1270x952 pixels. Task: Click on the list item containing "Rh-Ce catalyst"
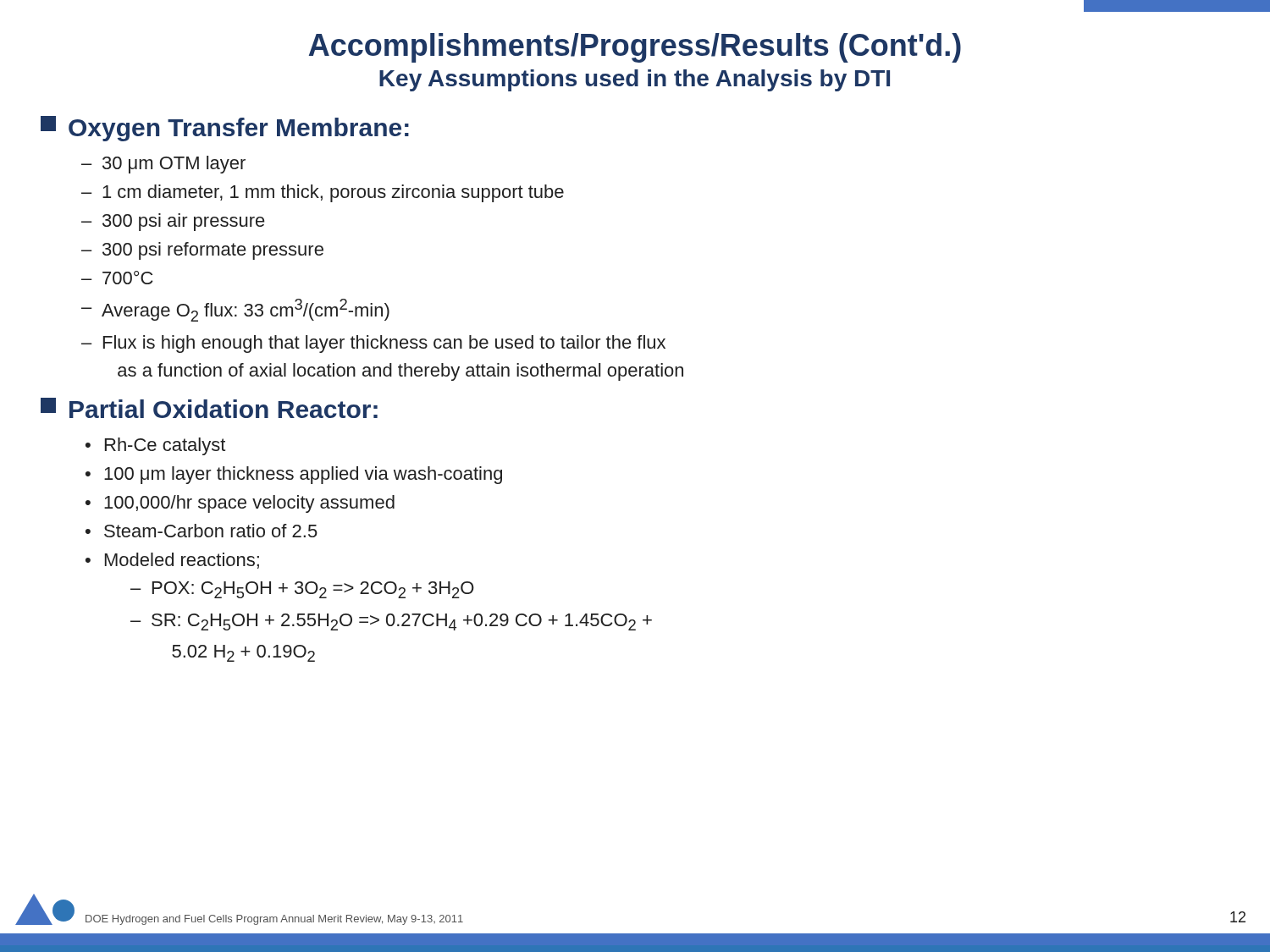[164, 445]
